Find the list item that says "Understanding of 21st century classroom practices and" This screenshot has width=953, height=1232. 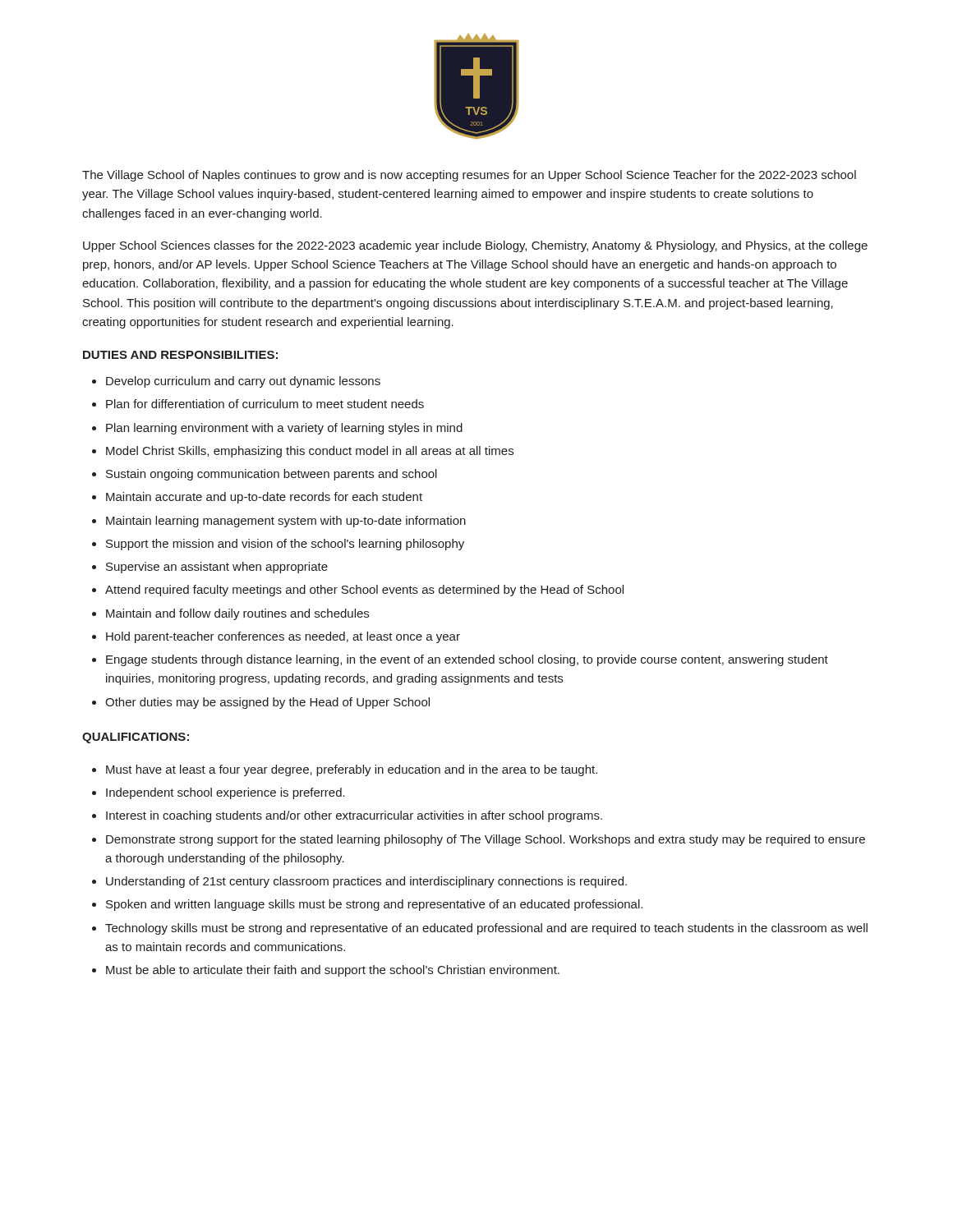coord(366,881)
